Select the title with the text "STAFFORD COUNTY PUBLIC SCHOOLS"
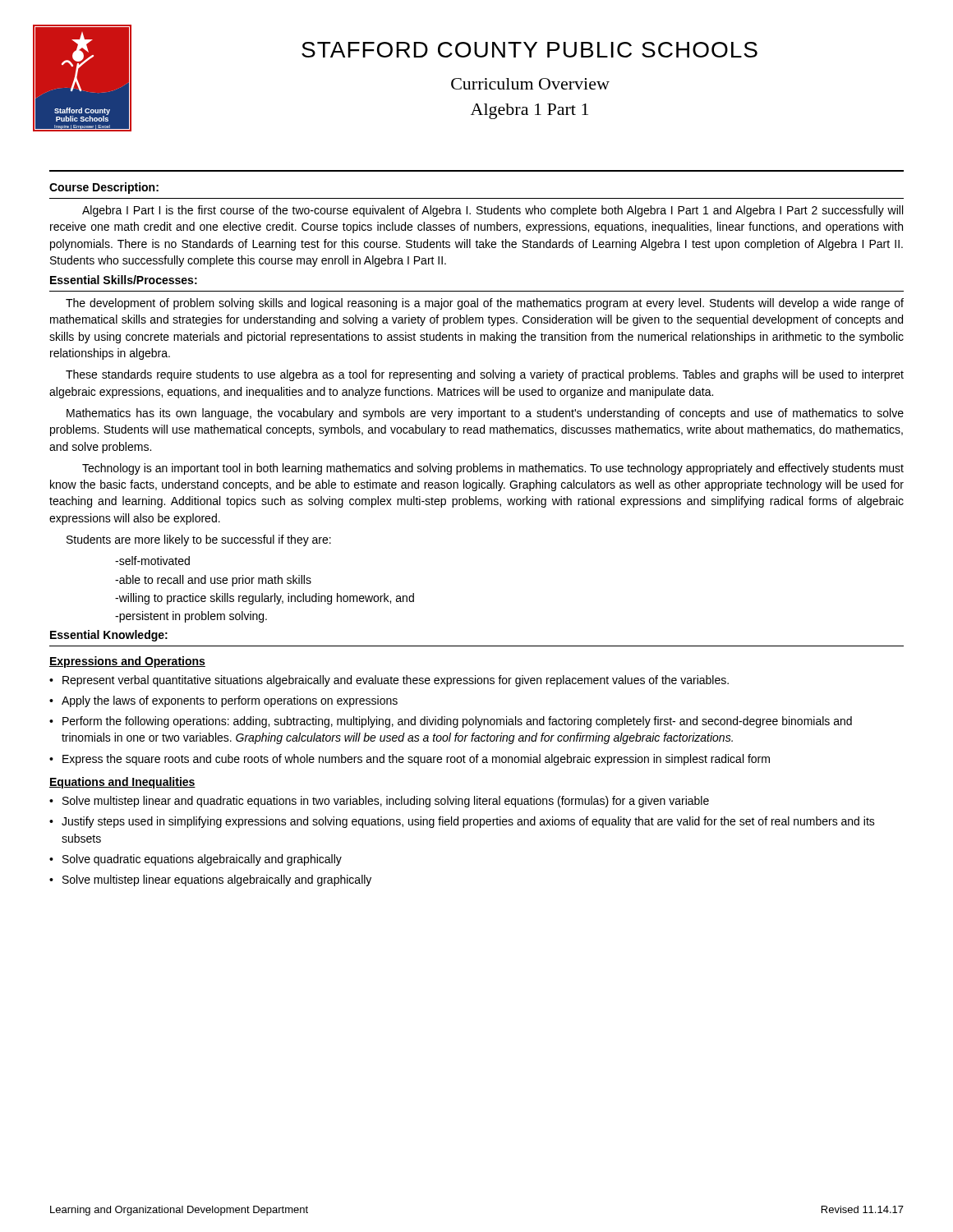953x1232 pixels. tap(530, 80)
